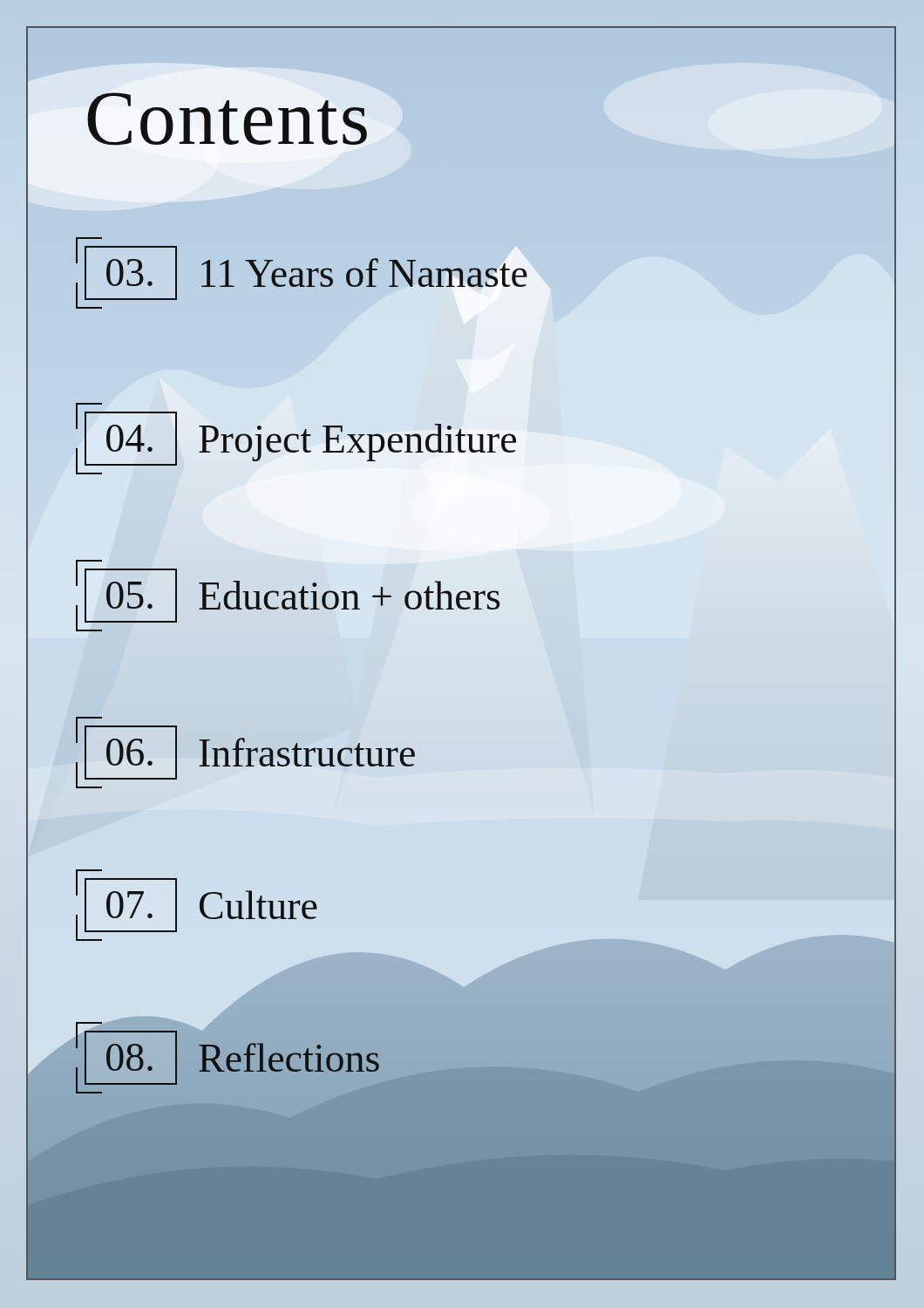Find the passage starting "06. Infrastructure"
924x1308 pixels.
pyautogui.click(x=250, y=753)
